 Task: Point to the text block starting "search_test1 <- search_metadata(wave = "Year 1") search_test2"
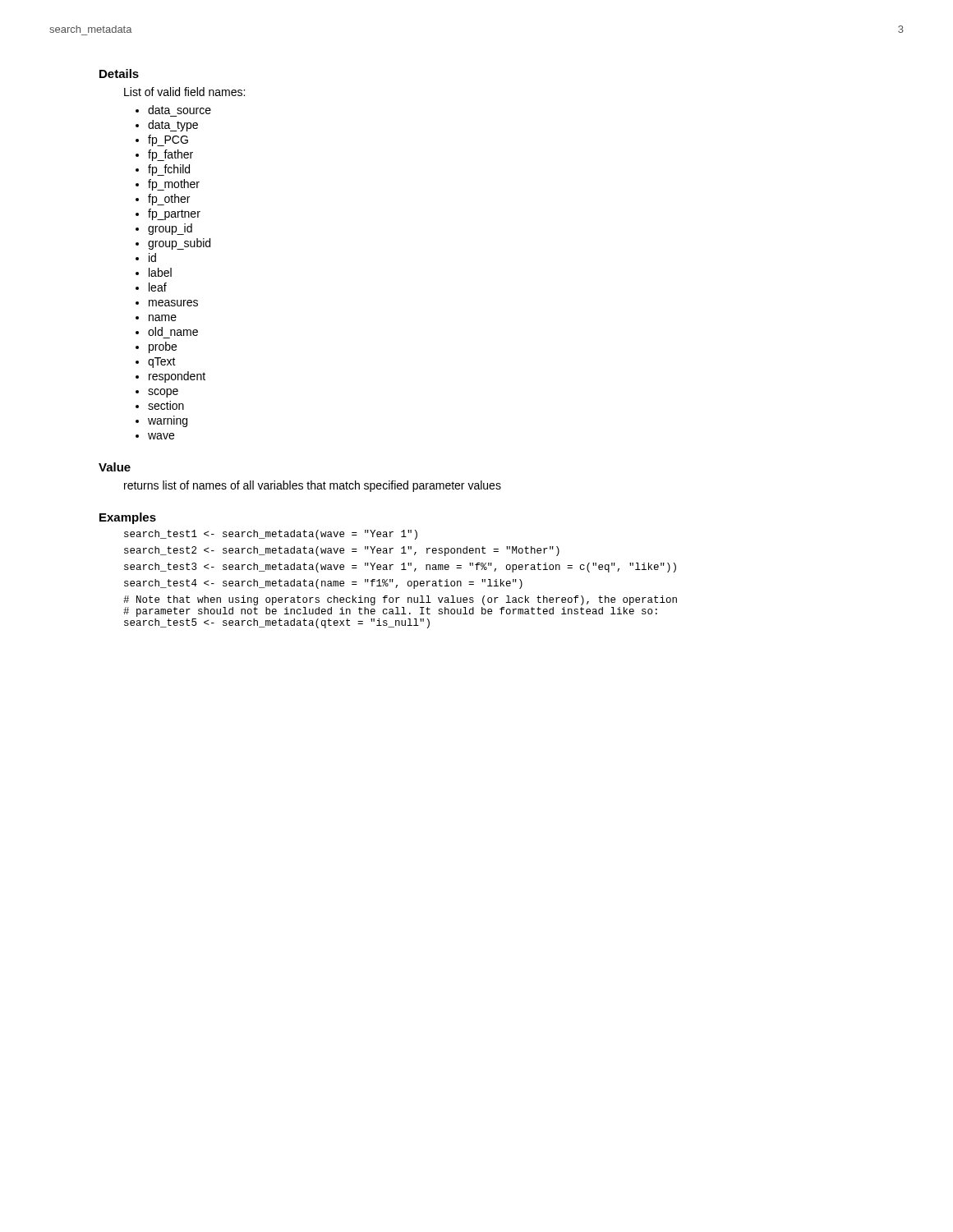click(489, 579)
